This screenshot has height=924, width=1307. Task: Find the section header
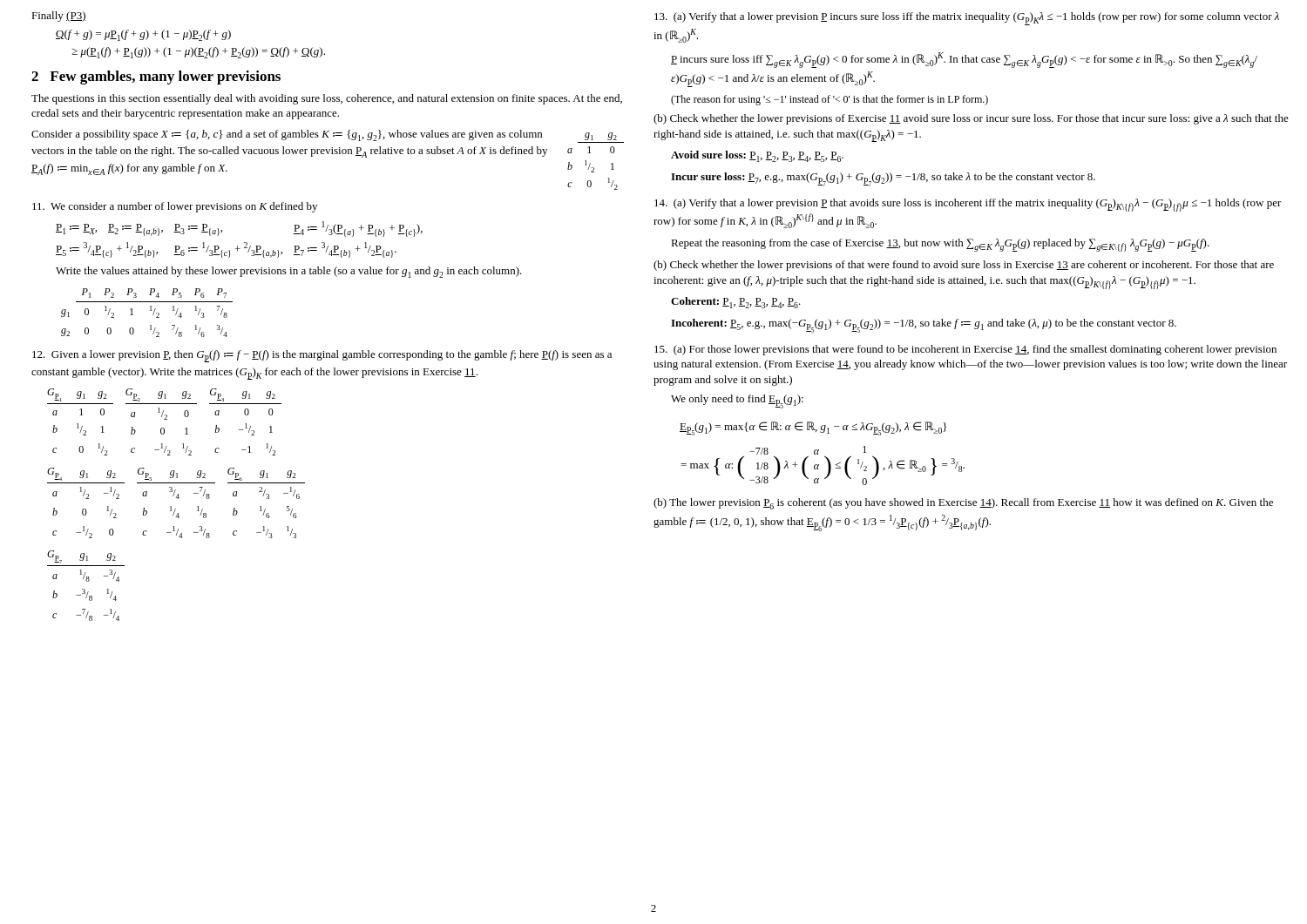coord(156,76)
